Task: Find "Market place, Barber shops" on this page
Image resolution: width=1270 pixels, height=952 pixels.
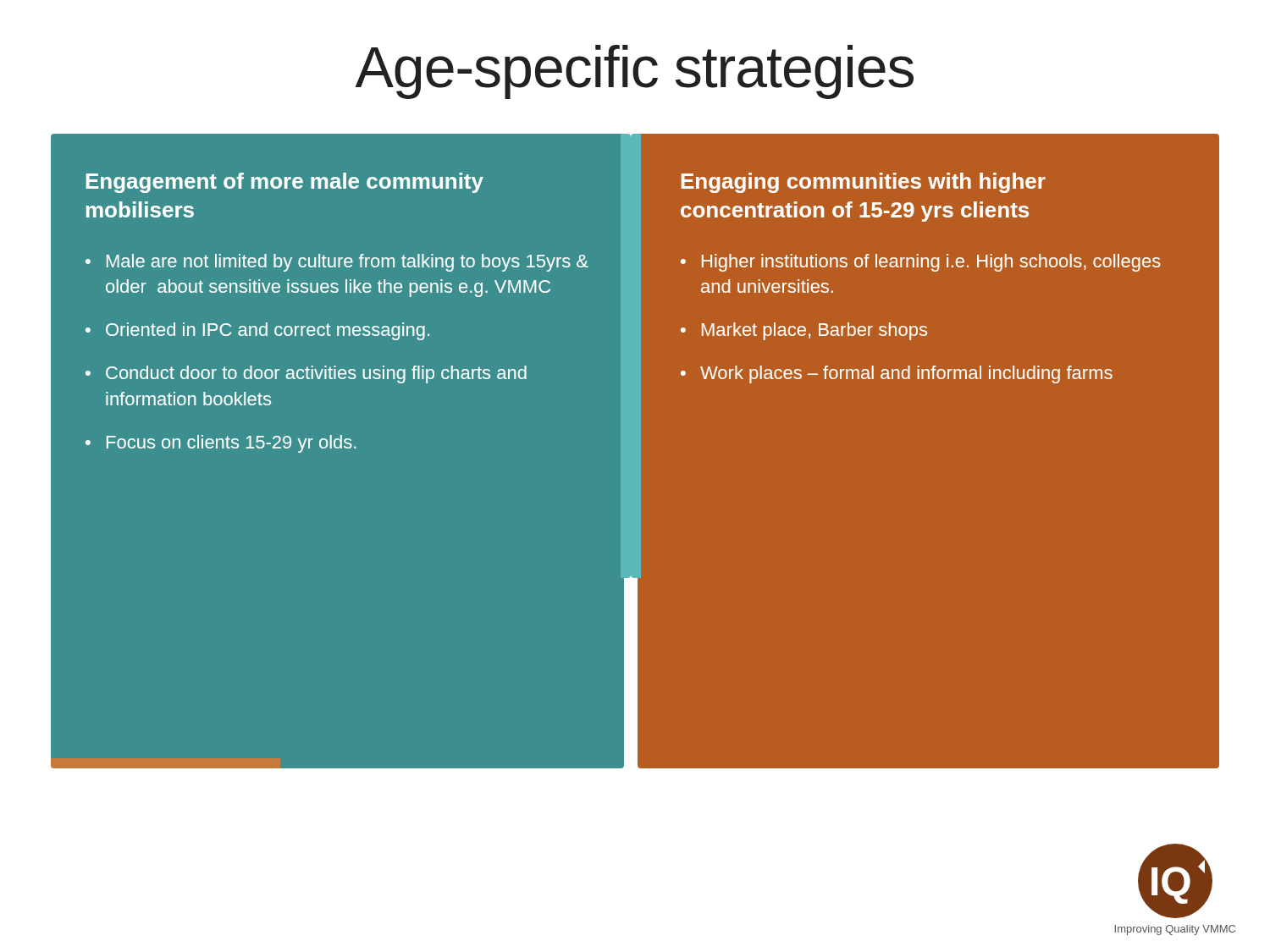Action: coord(814,330)
